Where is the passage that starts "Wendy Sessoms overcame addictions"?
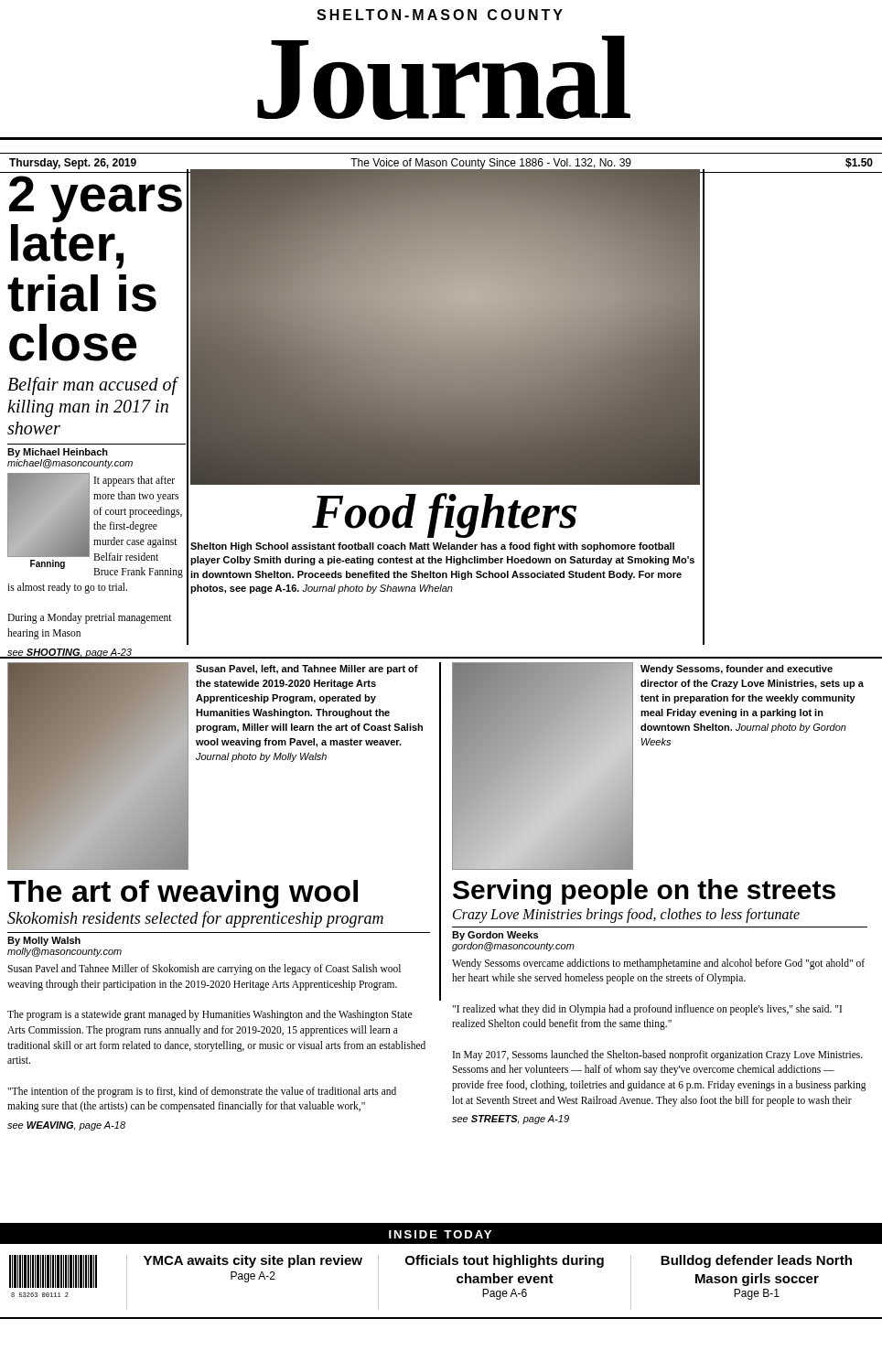 coord(659,1031)
